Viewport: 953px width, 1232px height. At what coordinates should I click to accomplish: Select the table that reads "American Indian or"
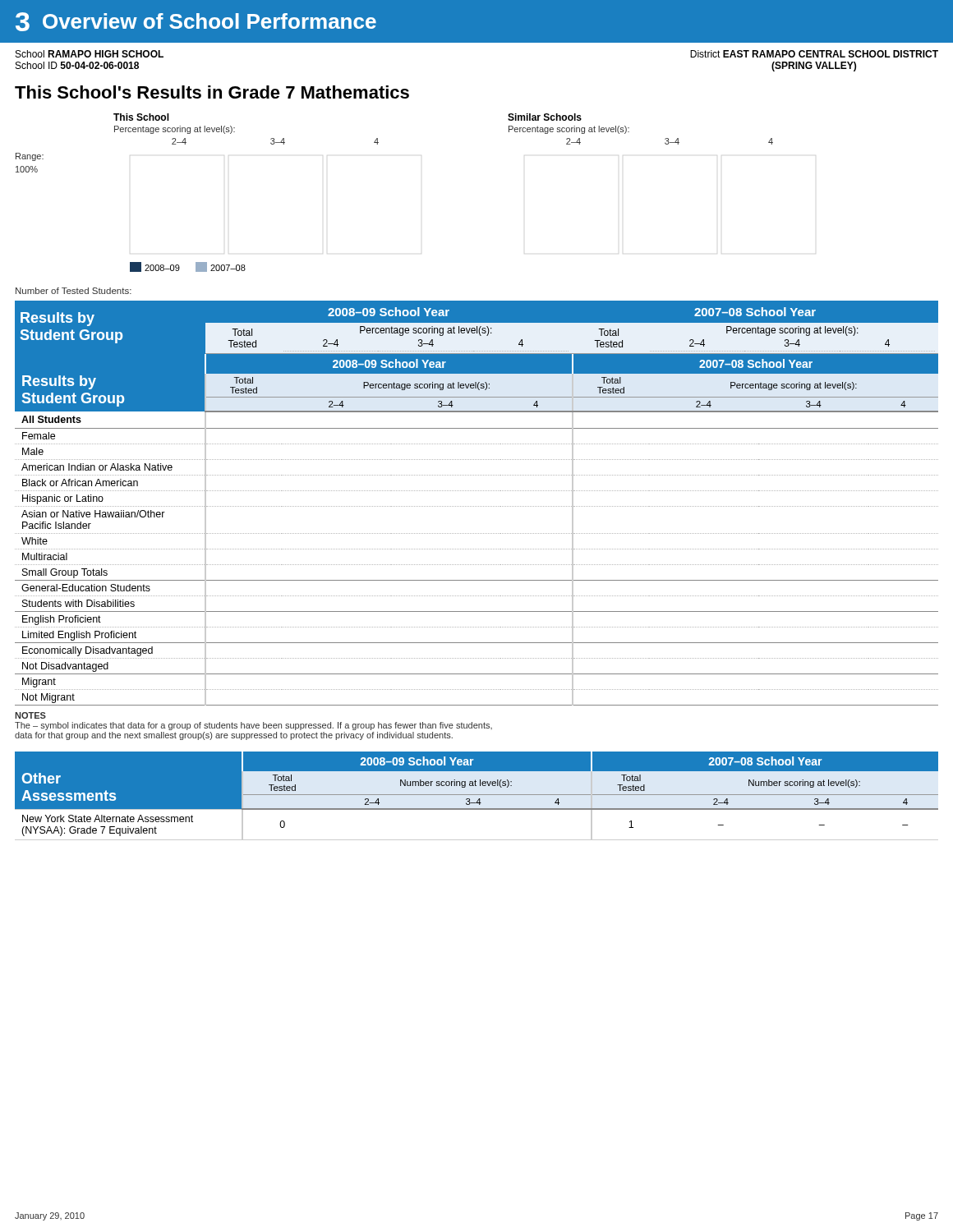coord(476,530)
